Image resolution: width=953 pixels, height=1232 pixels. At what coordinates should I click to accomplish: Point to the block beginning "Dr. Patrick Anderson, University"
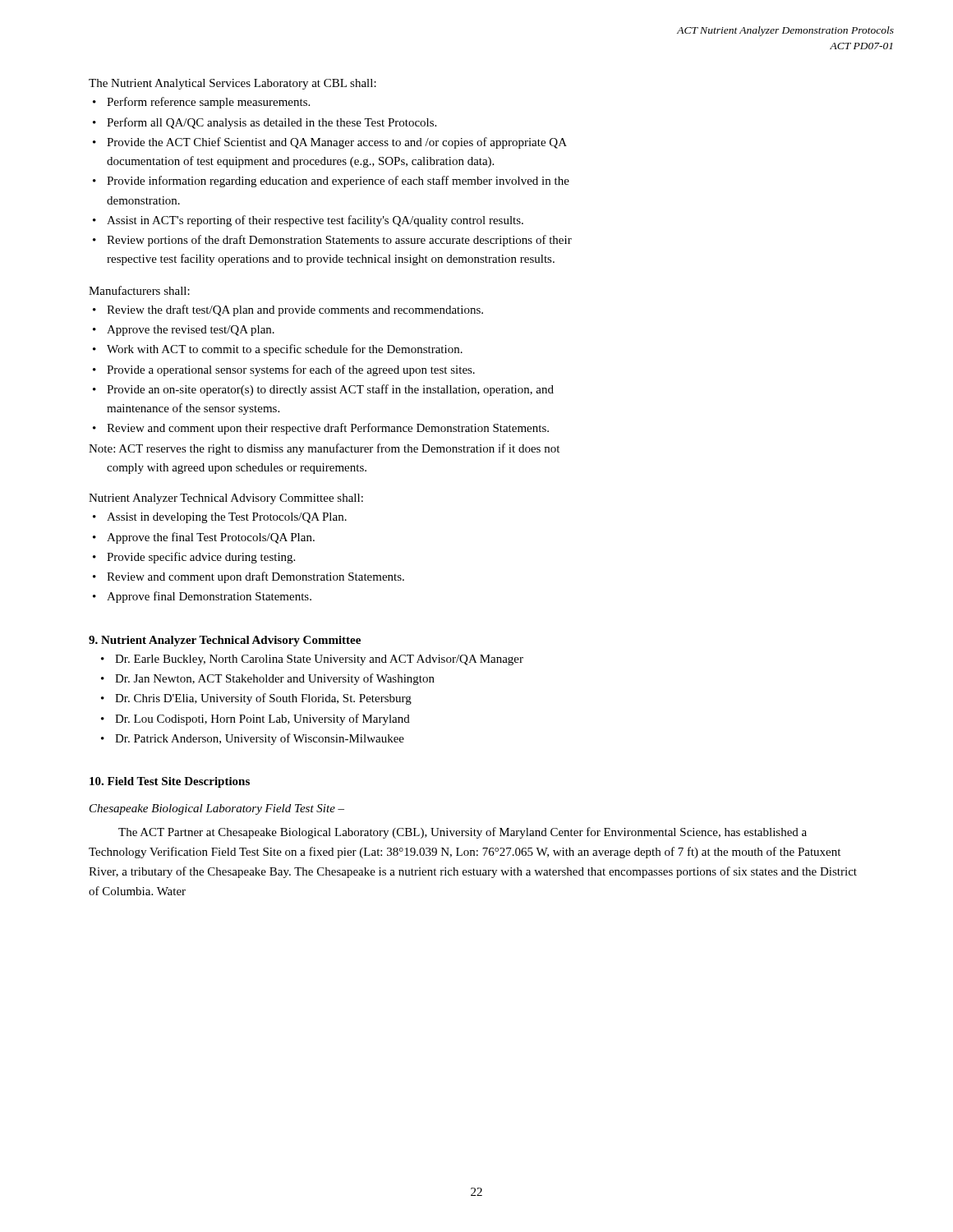click(260, 738)
